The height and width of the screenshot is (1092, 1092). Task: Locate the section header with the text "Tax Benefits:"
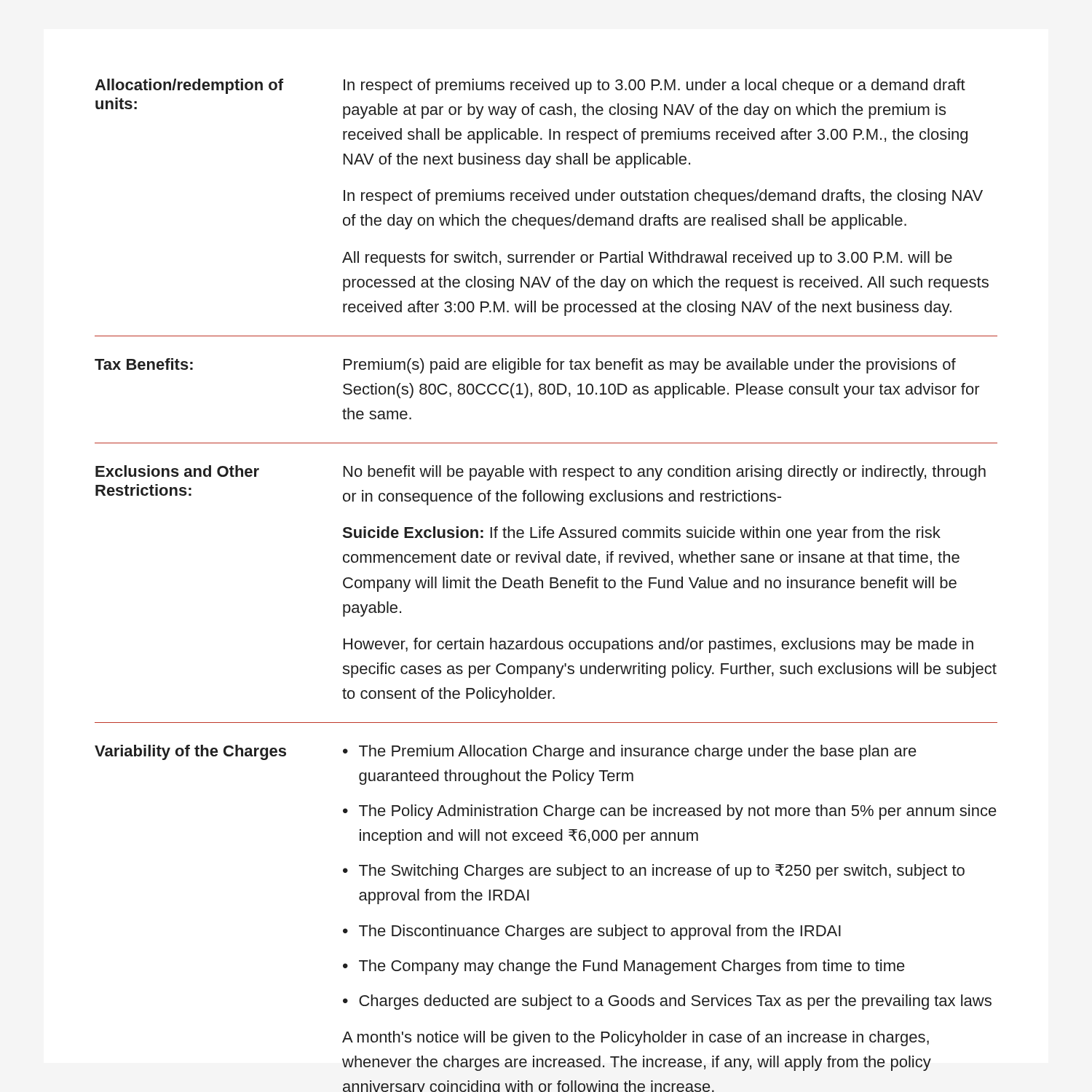(144, 364)
